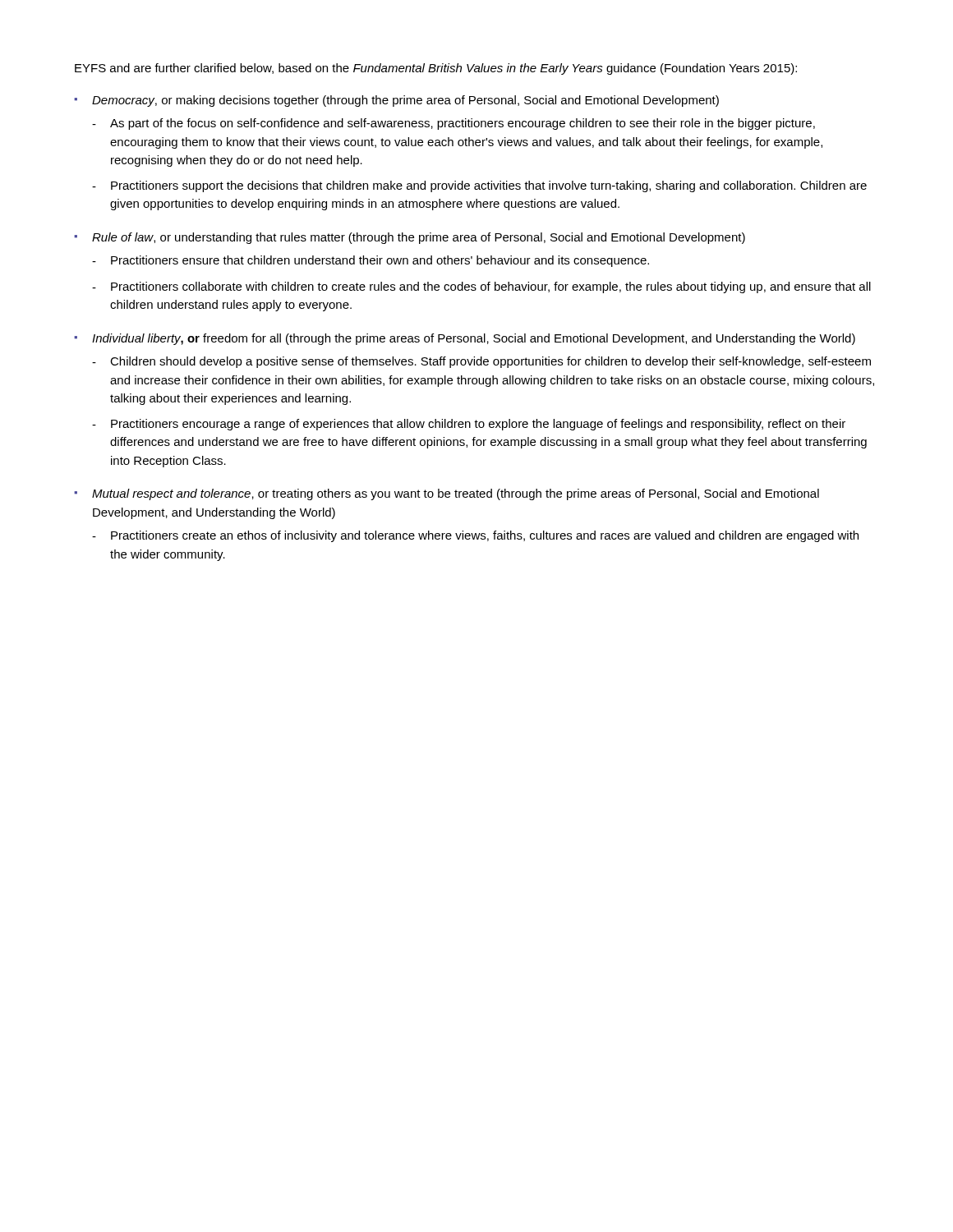Where is the passage that starts "Individual liberty, or freedom for"?
The image size is (953, 1232).
click(465, 339)
